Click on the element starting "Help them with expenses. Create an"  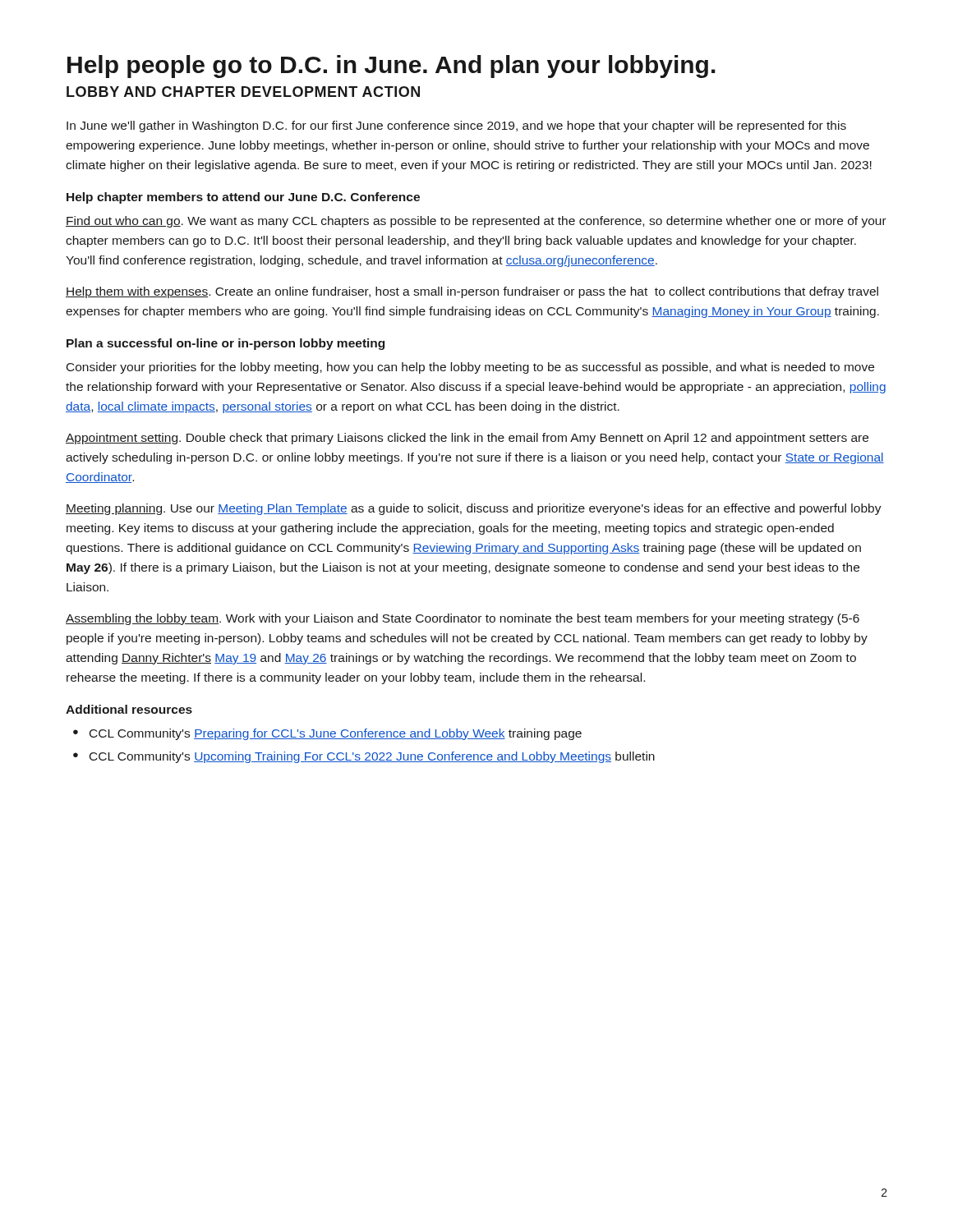pos(473,301)
